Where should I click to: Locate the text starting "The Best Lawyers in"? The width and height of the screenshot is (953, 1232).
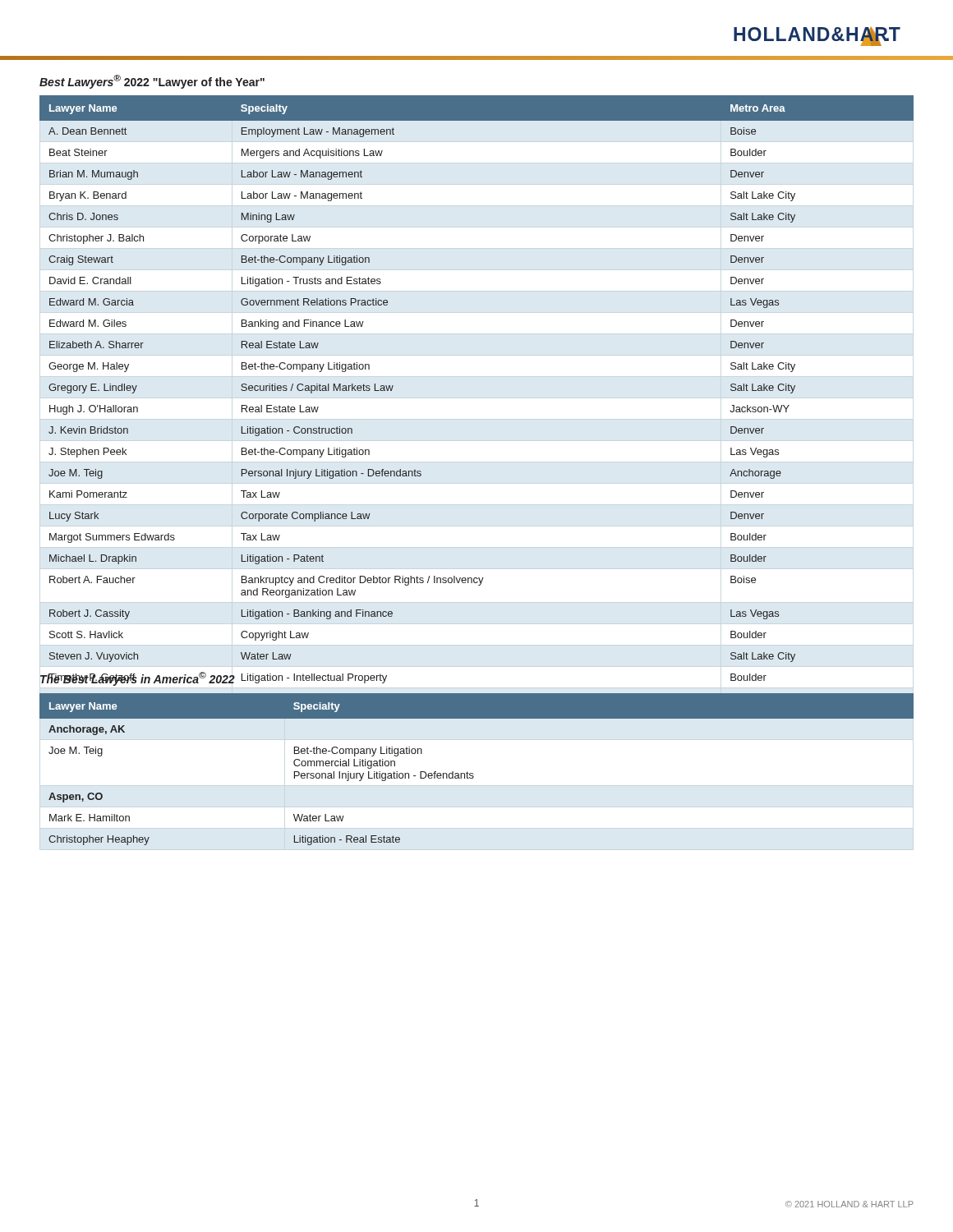point(137,677)
